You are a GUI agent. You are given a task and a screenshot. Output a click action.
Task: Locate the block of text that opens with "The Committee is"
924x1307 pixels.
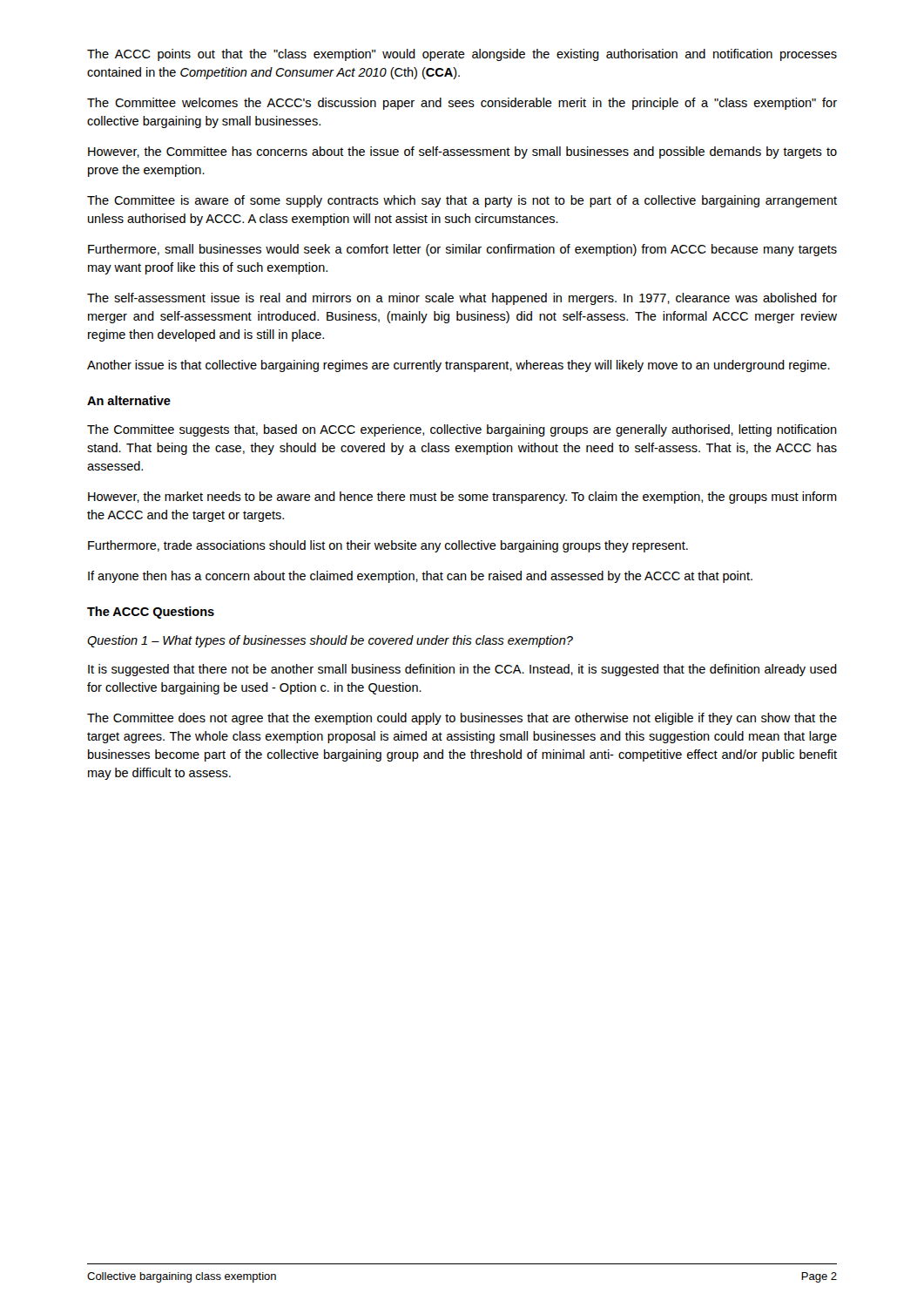(x=462, y=210)
